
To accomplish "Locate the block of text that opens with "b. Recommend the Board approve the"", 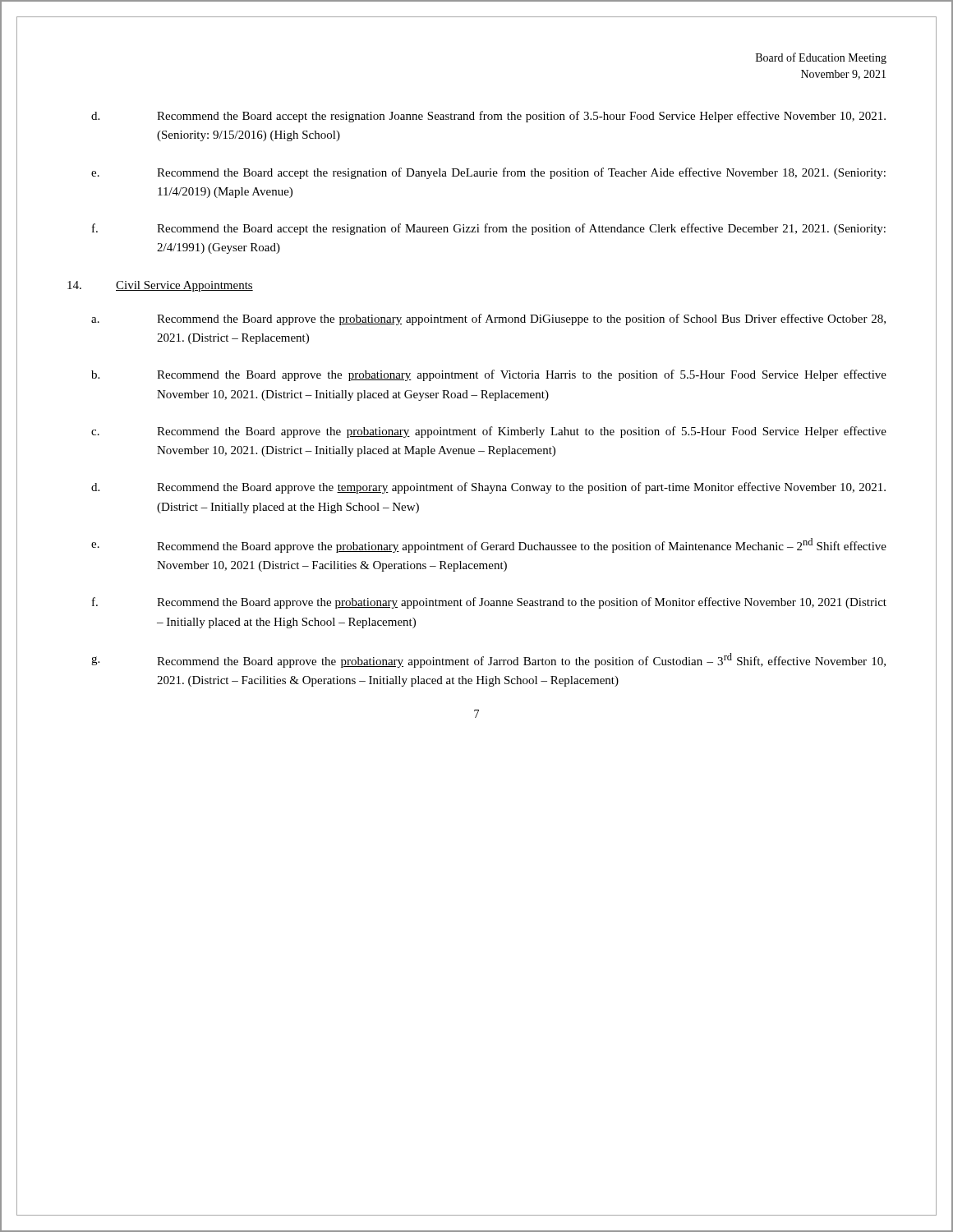I will click(x=476, y=385).
